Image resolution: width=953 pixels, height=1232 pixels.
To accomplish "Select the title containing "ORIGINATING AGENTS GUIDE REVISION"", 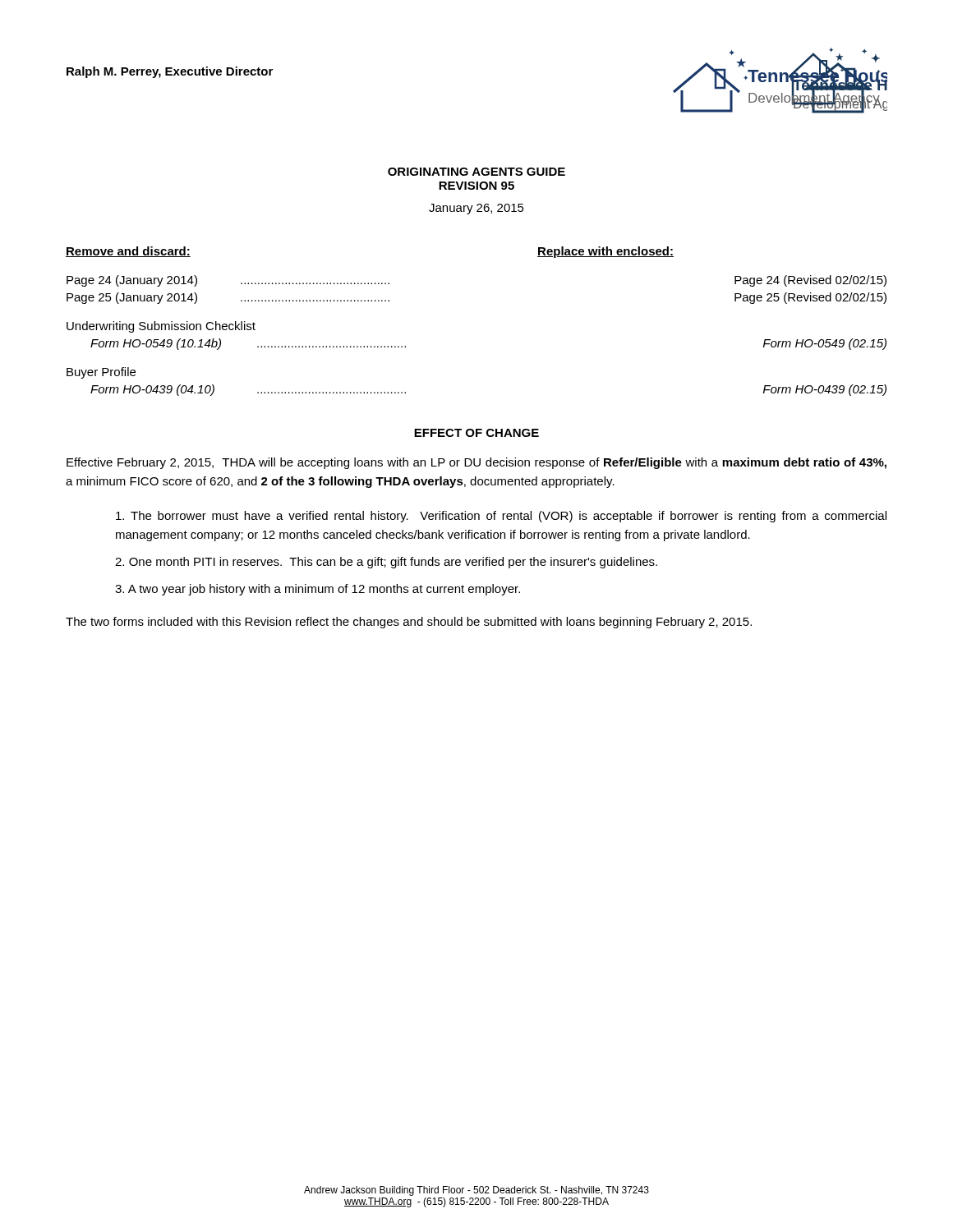I will (476, 178).
